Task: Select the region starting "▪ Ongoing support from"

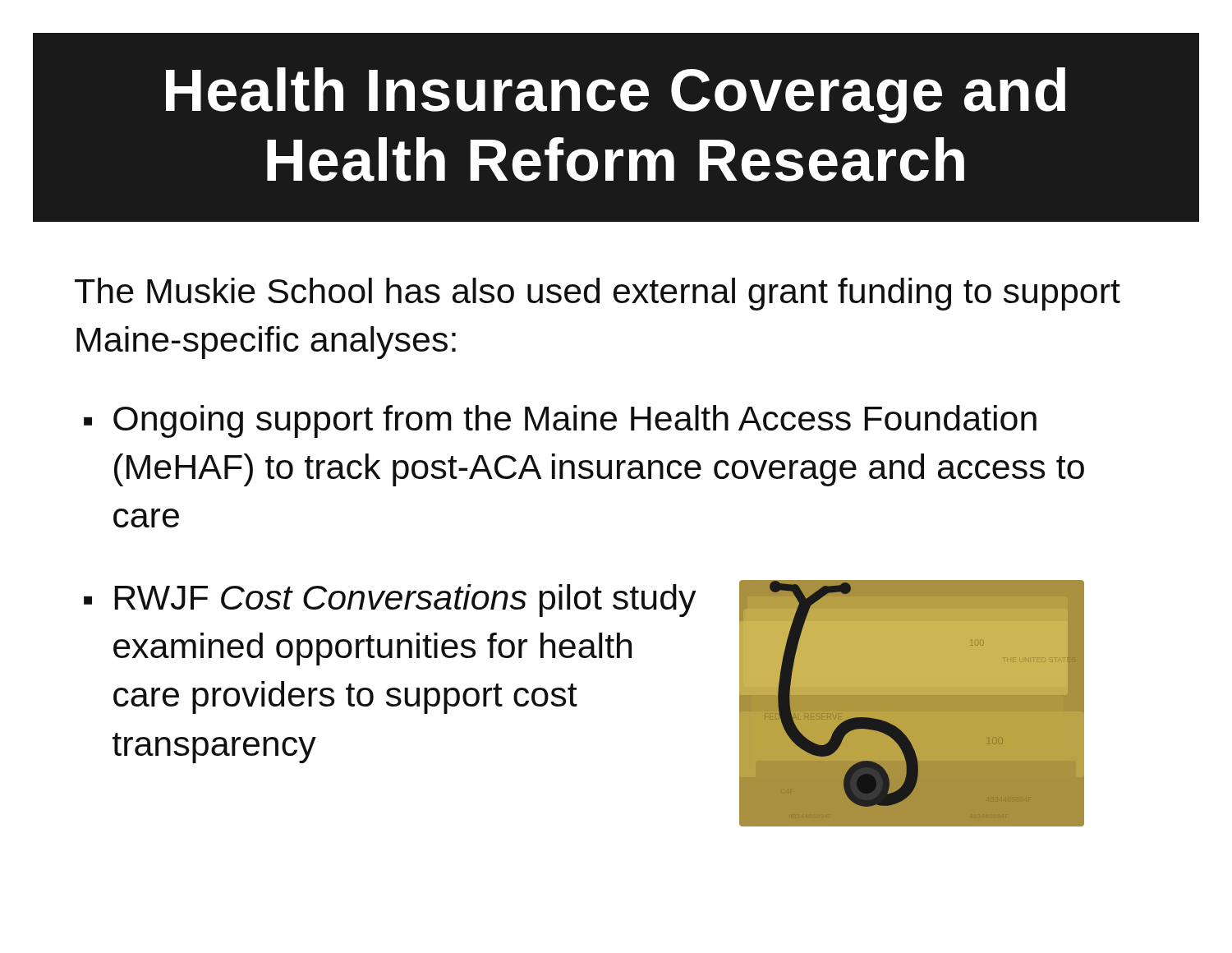Action: [620, 467]
